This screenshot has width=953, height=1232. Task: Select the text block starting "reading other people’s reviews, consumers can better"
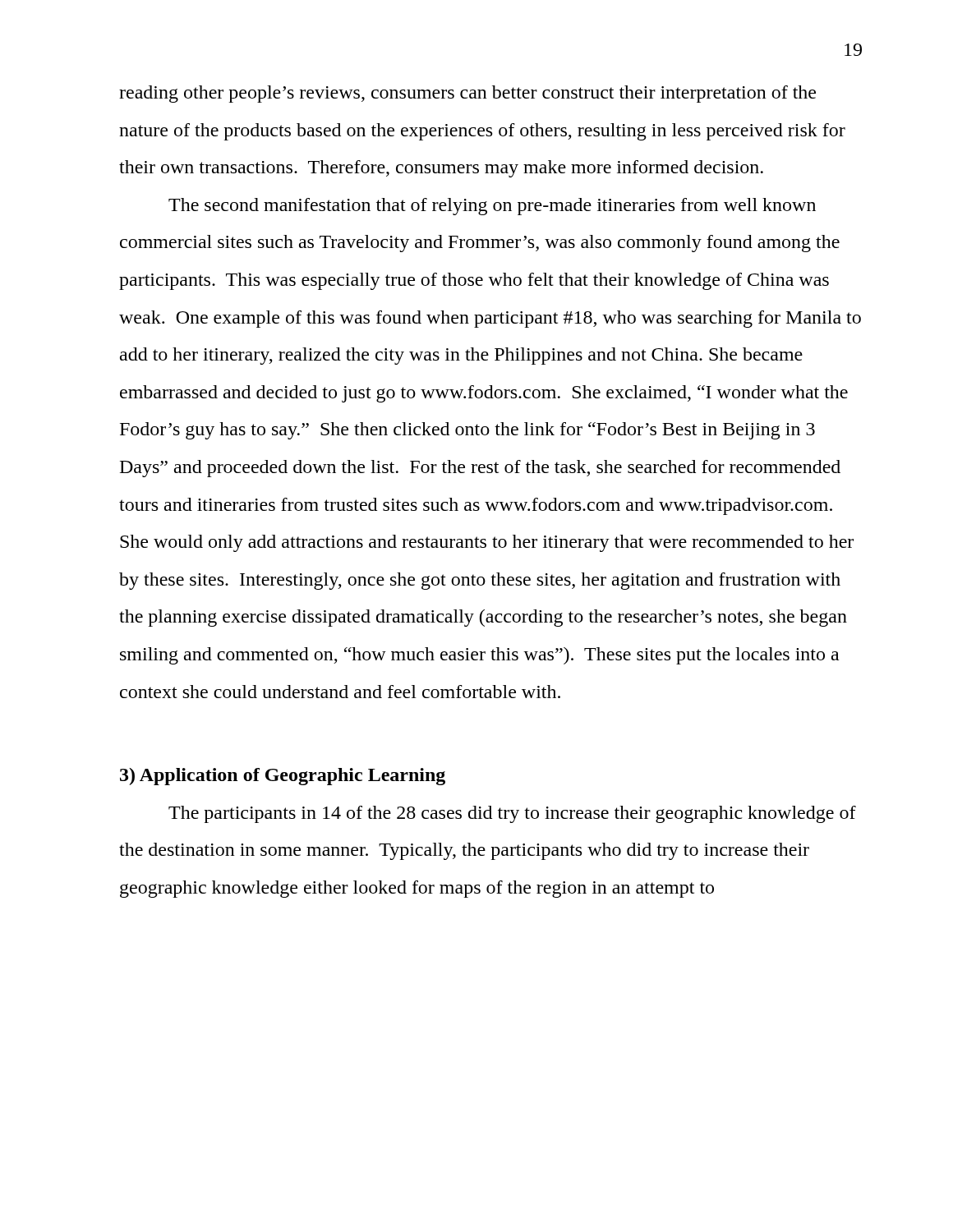pyautogui.click(x=482, y=129)
